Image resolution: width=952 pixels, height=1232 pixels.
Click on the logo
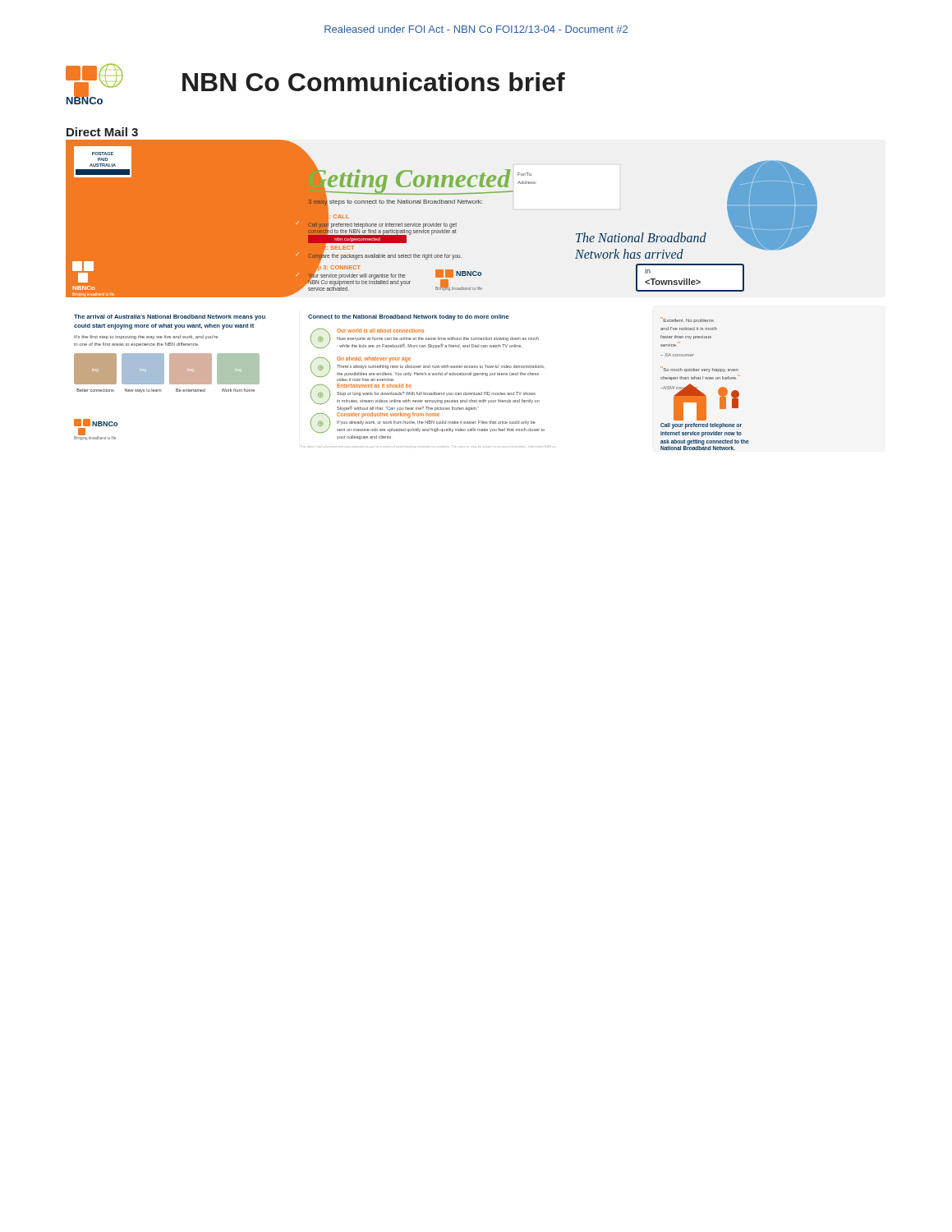(x=115, y=84)
